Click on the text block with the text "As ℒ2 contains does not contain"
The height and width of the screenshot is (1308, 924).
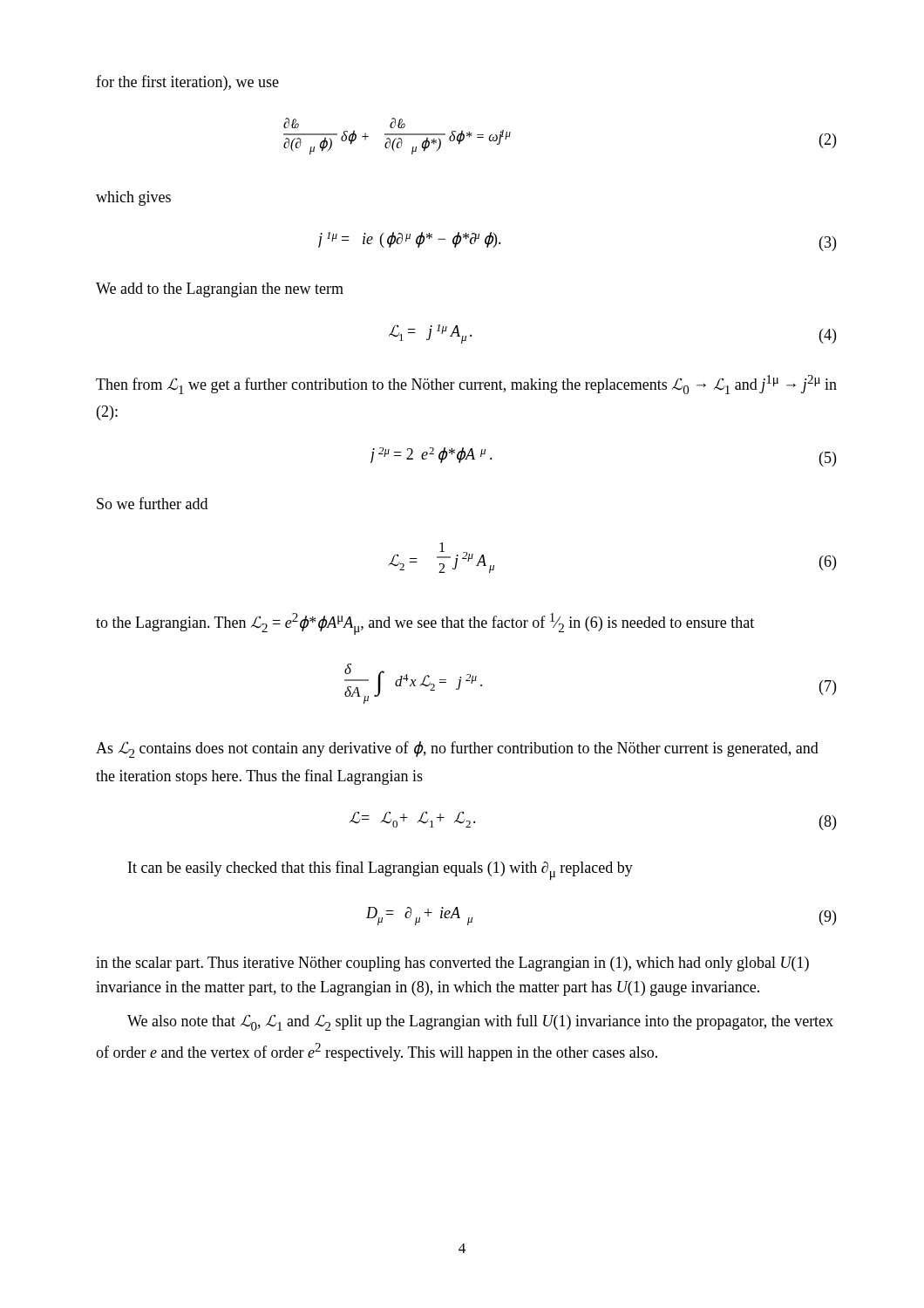pyautogui.click(x=457, y=762)
